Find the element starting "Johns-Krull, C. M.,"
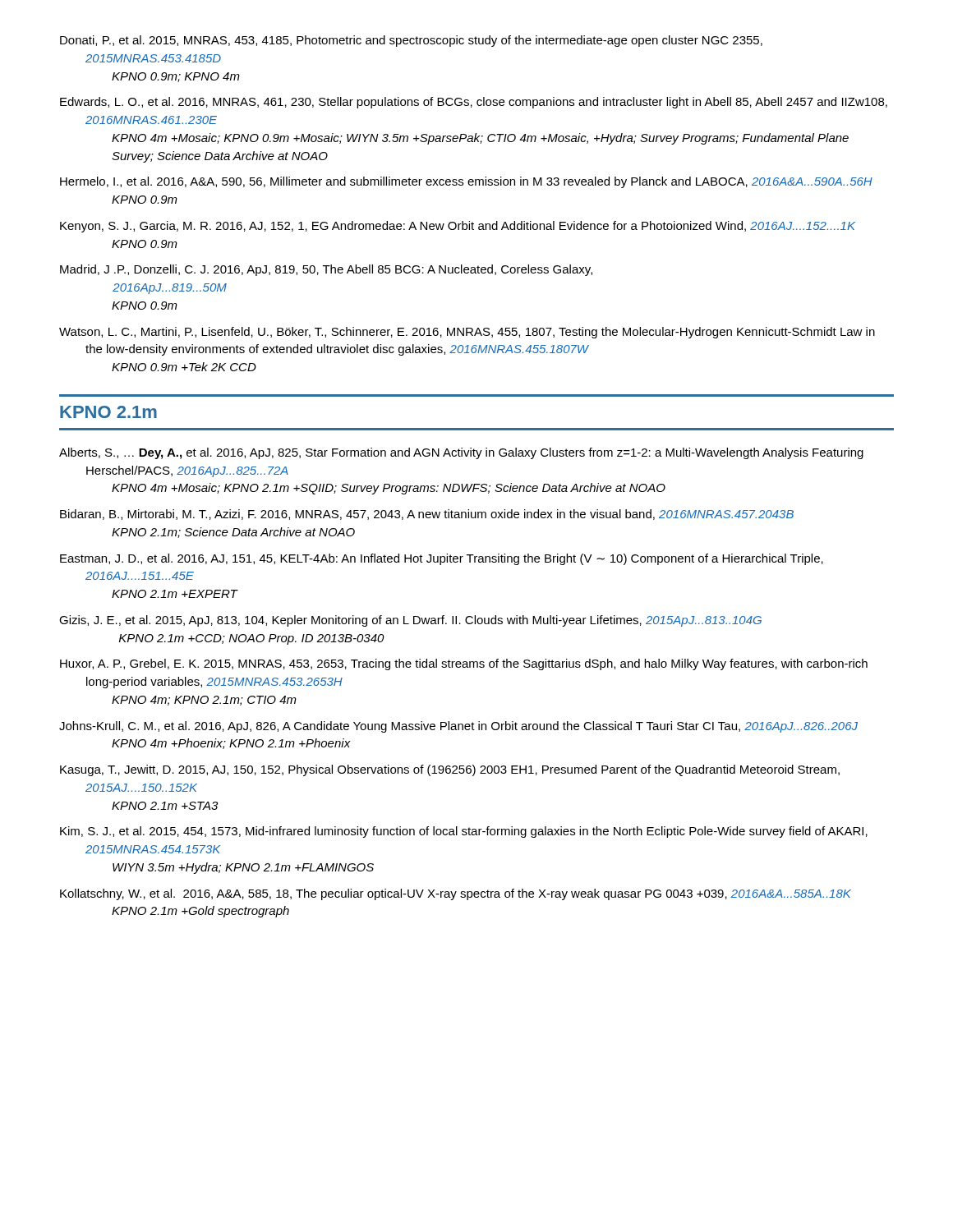The image size is (953, 1232). coord(476,735)
